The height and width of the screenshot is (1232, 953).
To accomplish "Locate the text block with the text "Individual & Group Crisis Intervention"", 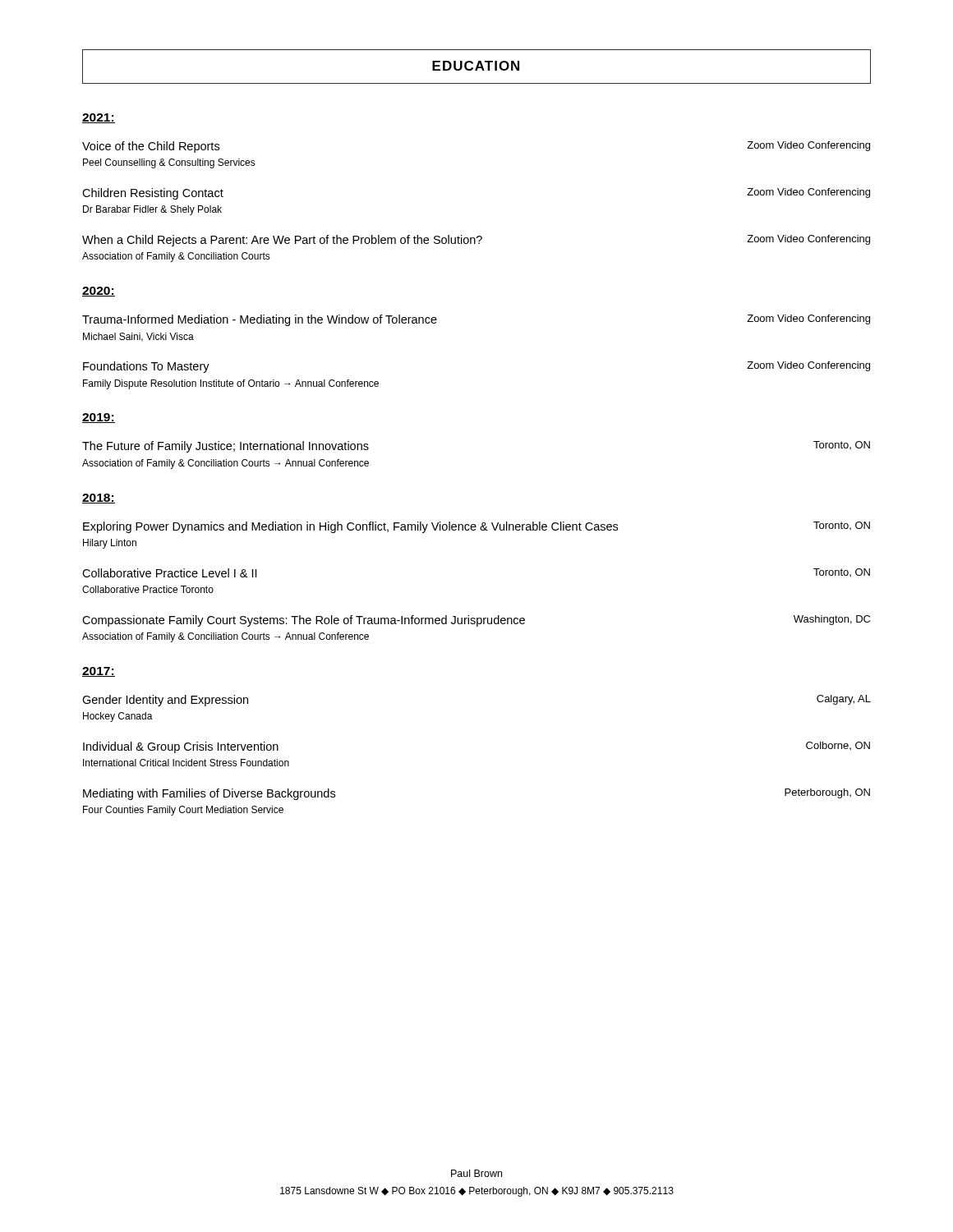I will point(175,747).
